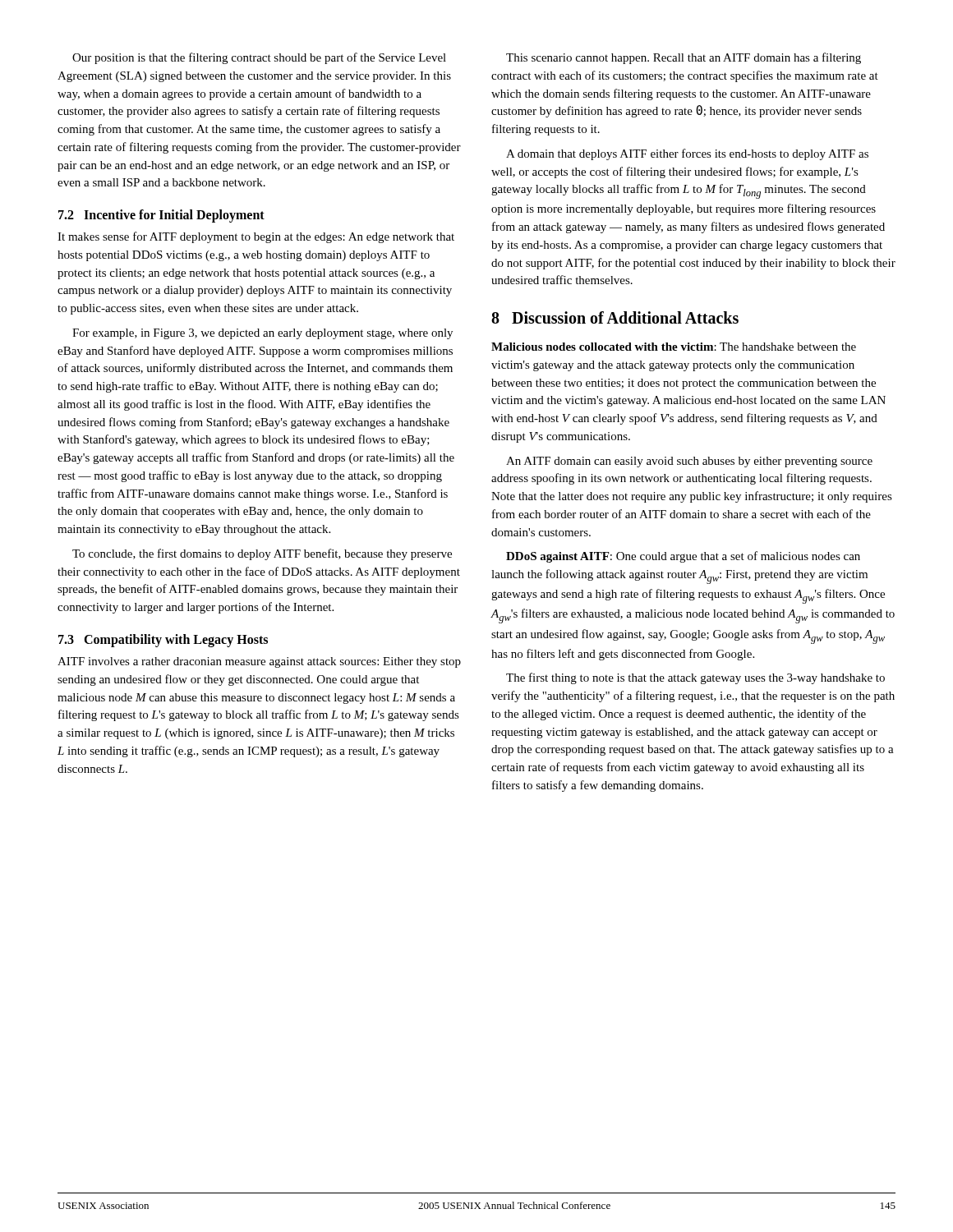Click on the block starting "Malicious nodes collocated with the victim: The"
Screen dimensions: 1232x953
click(693, 567)
